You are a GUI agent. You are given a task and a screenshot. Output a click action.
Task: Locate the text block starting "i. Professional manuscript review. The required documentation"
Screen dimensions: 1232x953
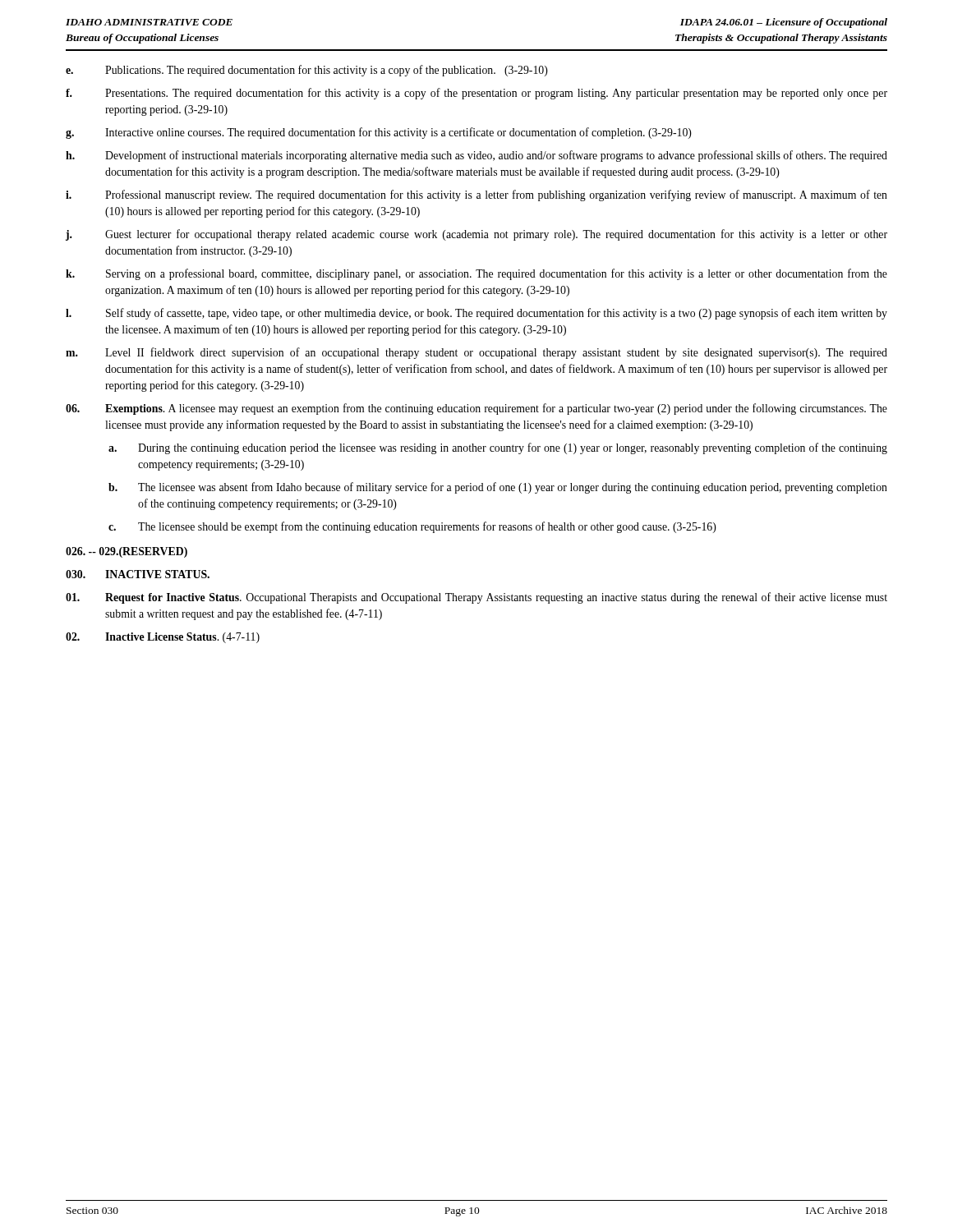point(476,204)
